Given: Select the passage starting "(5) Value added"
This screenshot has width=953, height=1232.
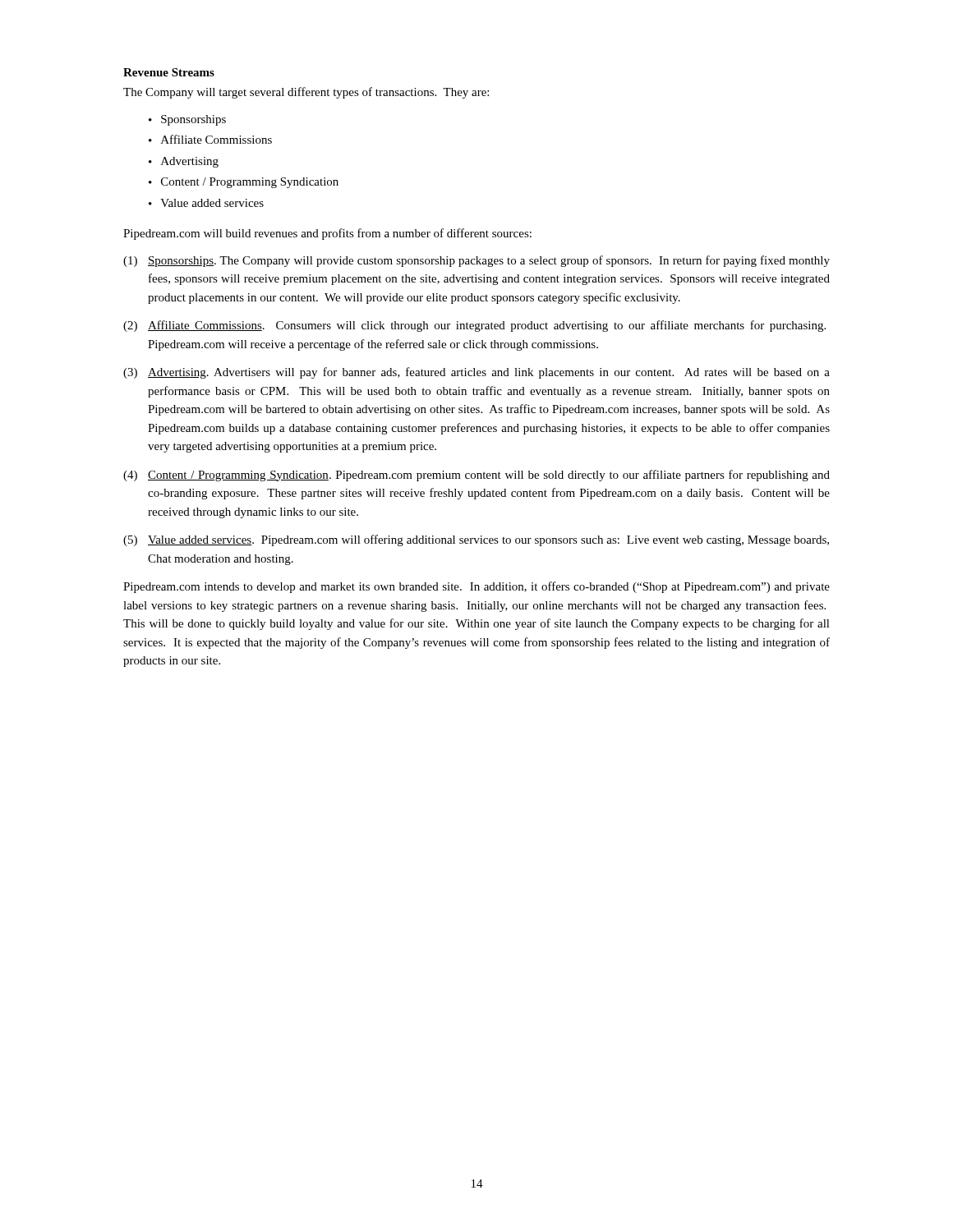Looking at the screenshot, I should [476, 549].
